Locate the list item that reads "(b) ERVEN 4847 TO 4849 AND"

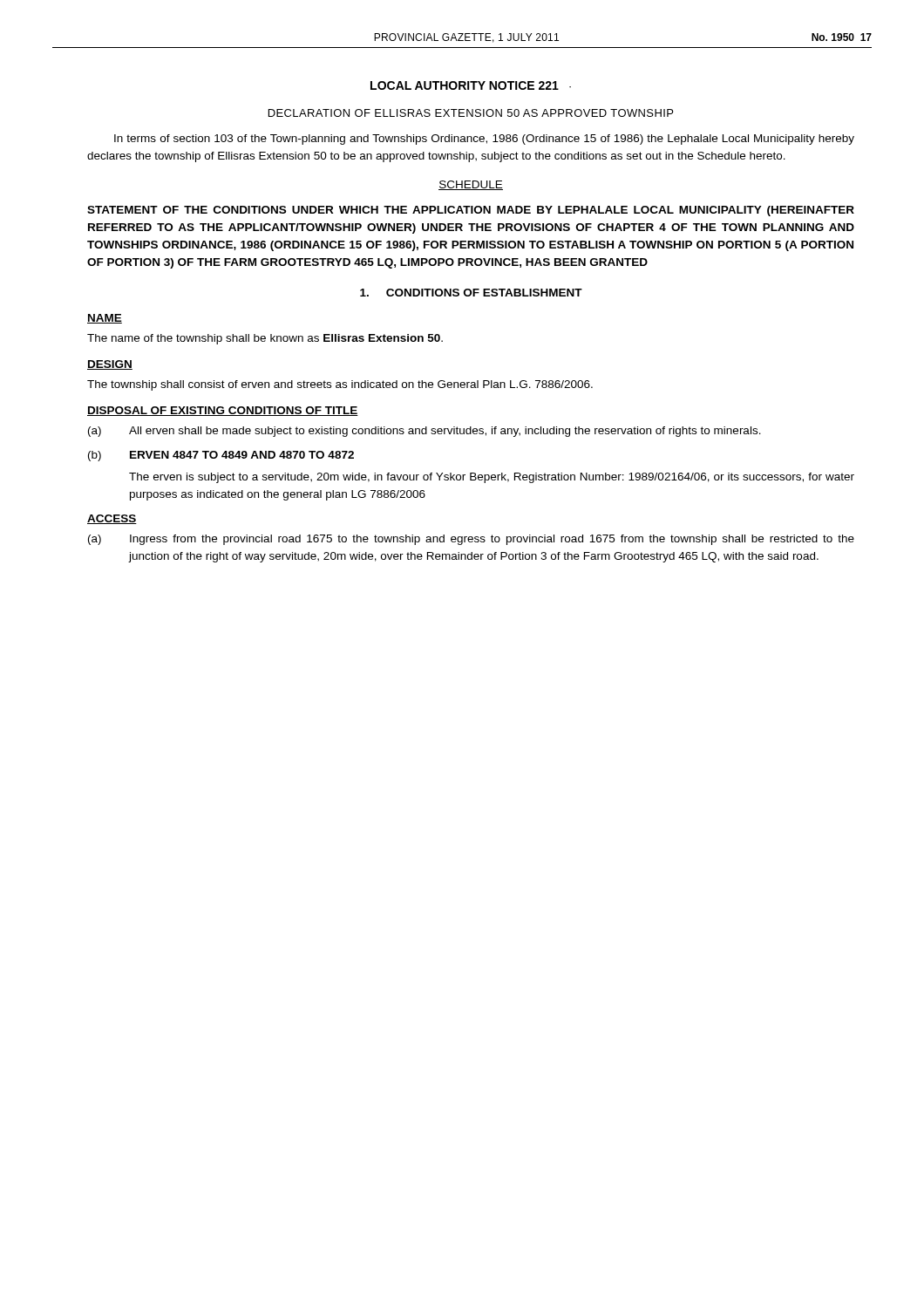click(471, 475)
